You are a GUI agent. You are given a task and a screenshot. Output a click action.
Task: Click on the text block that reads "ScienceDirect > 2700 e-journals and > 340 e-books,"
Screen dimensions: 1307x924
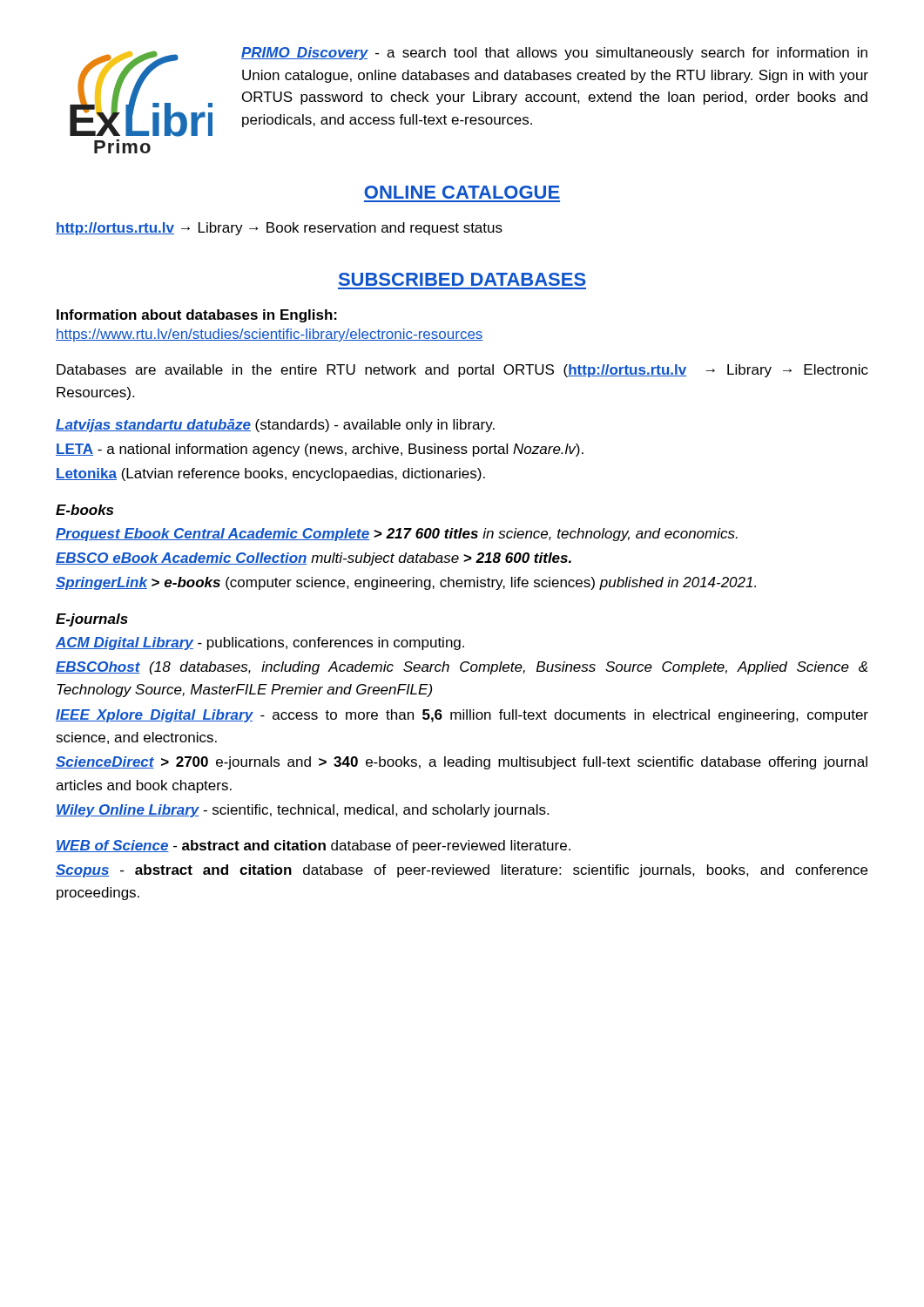point(462,774)
